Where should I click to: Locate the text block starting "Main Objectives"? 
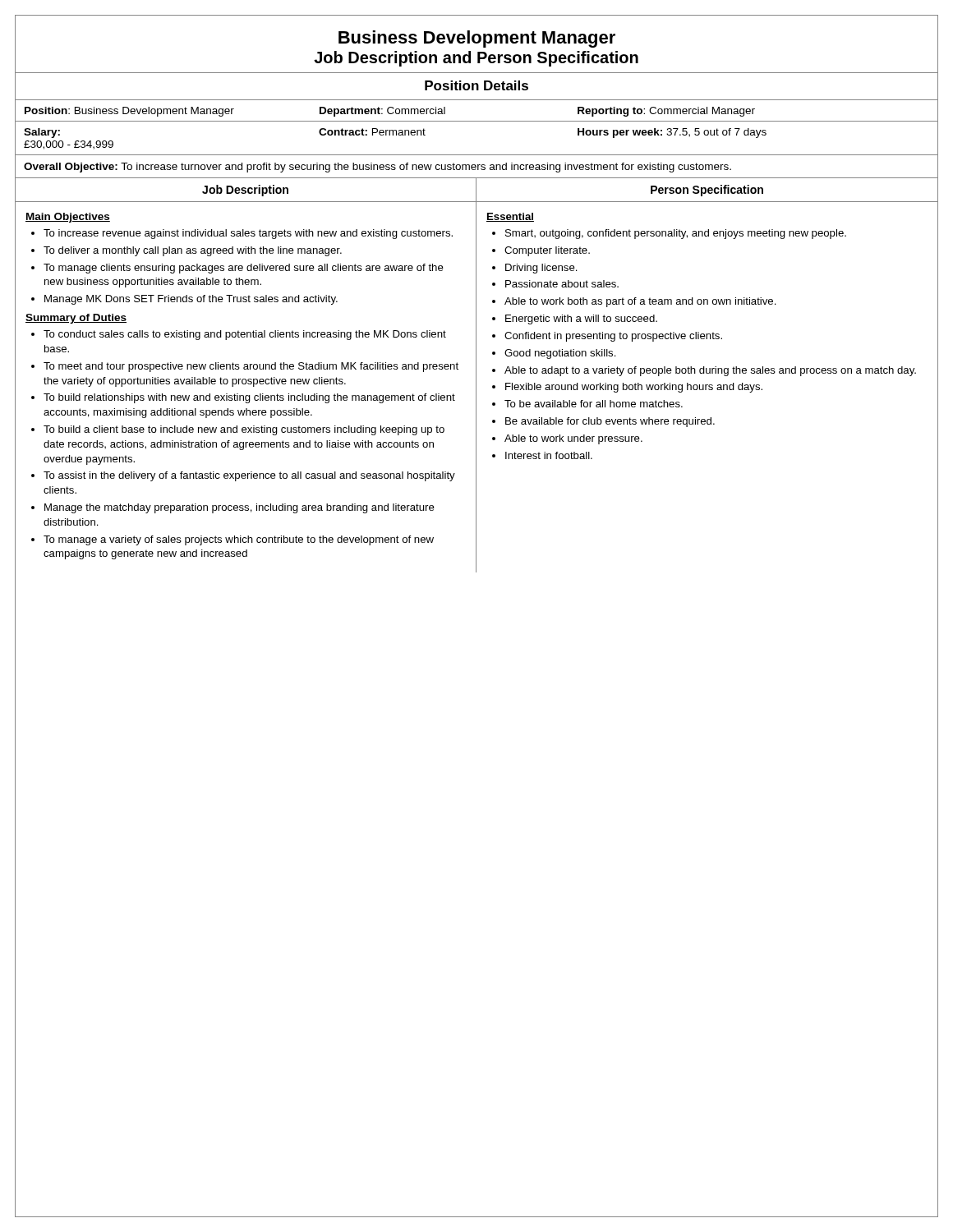(x=68, y=216)
